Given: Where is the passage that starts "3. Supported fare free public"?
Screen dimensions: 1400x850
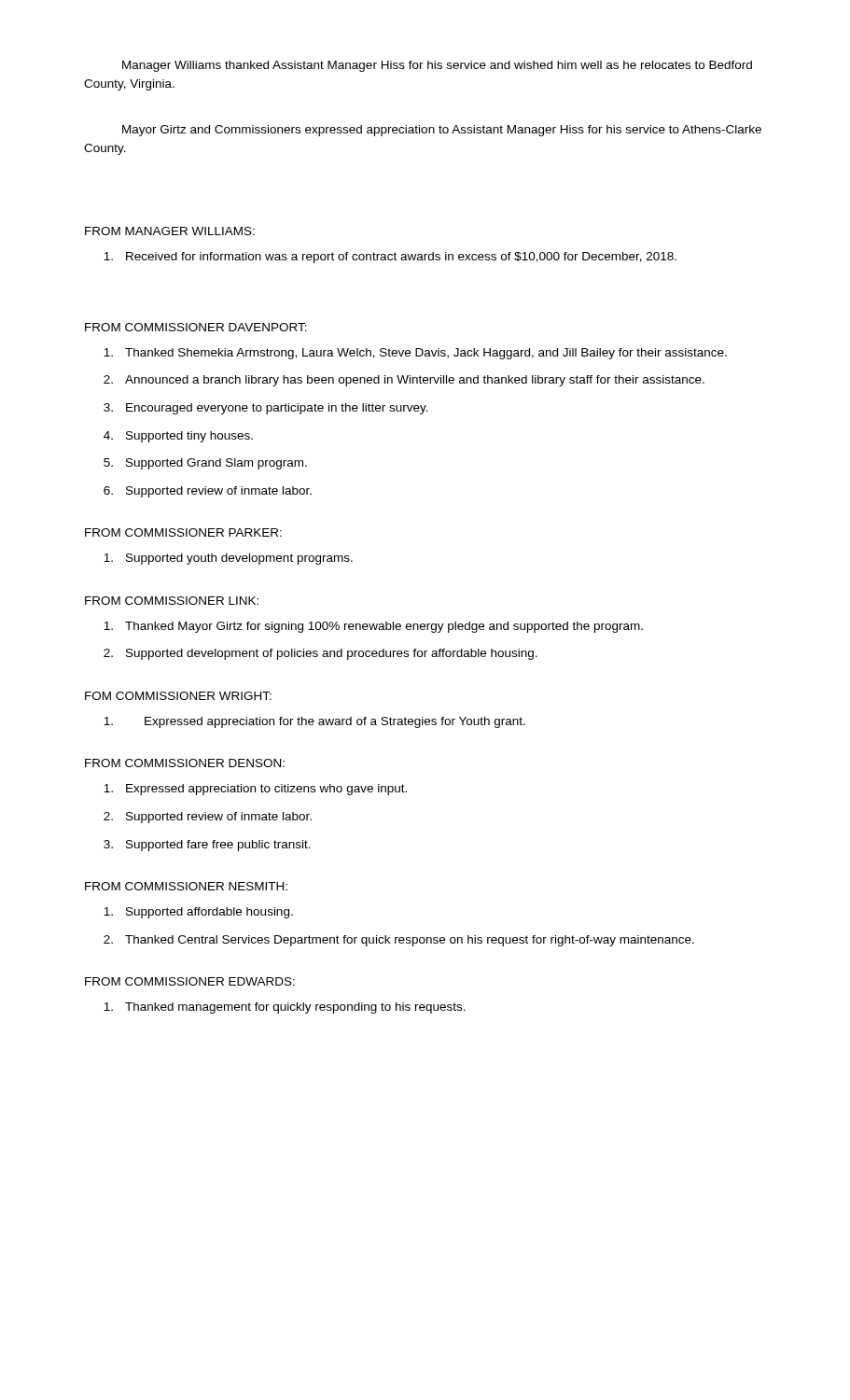Looking at the screenshot, I should (207, 846).
